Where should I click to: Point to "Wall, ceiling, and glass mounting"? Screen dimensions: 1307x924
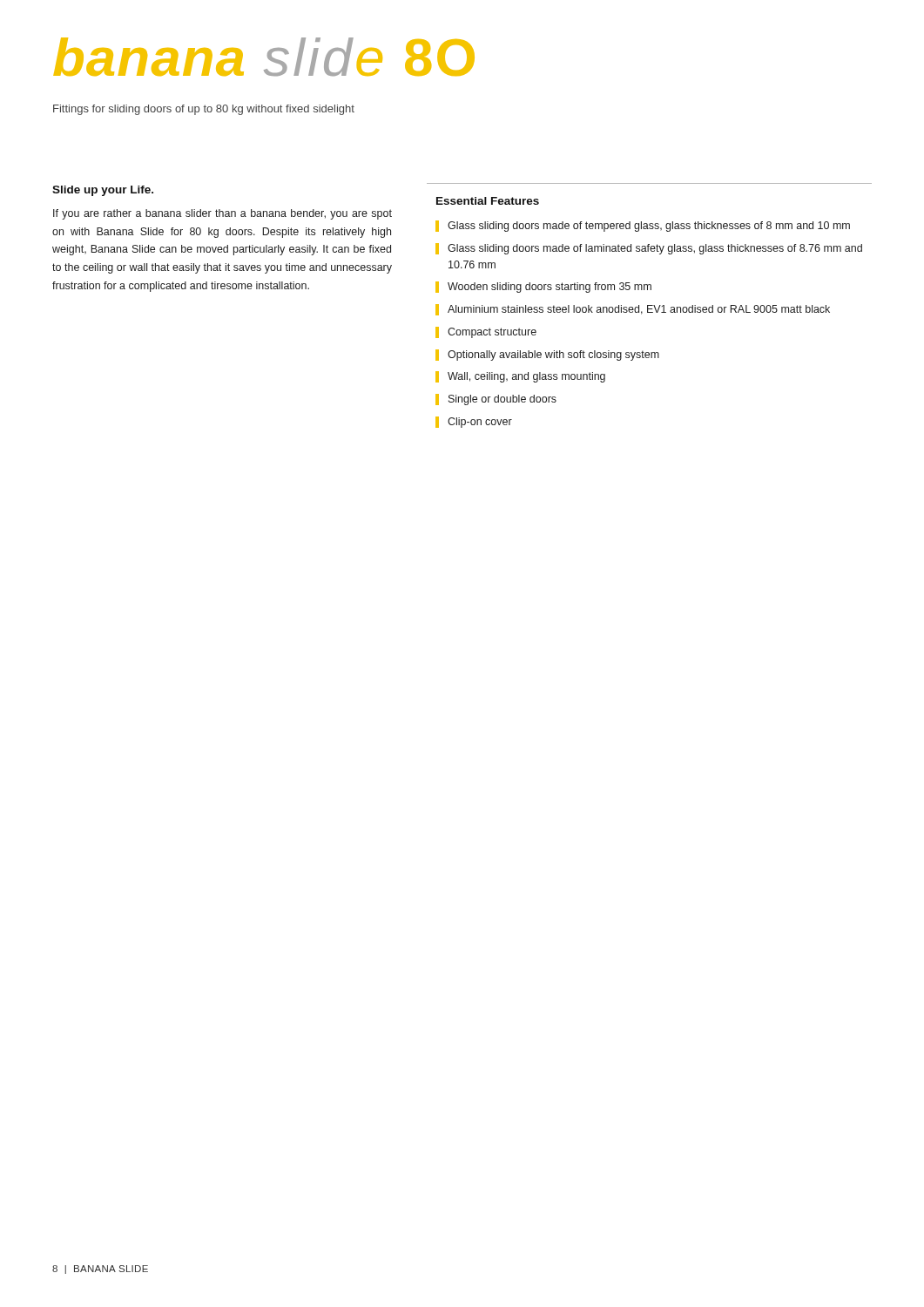(x=520, y=377)
